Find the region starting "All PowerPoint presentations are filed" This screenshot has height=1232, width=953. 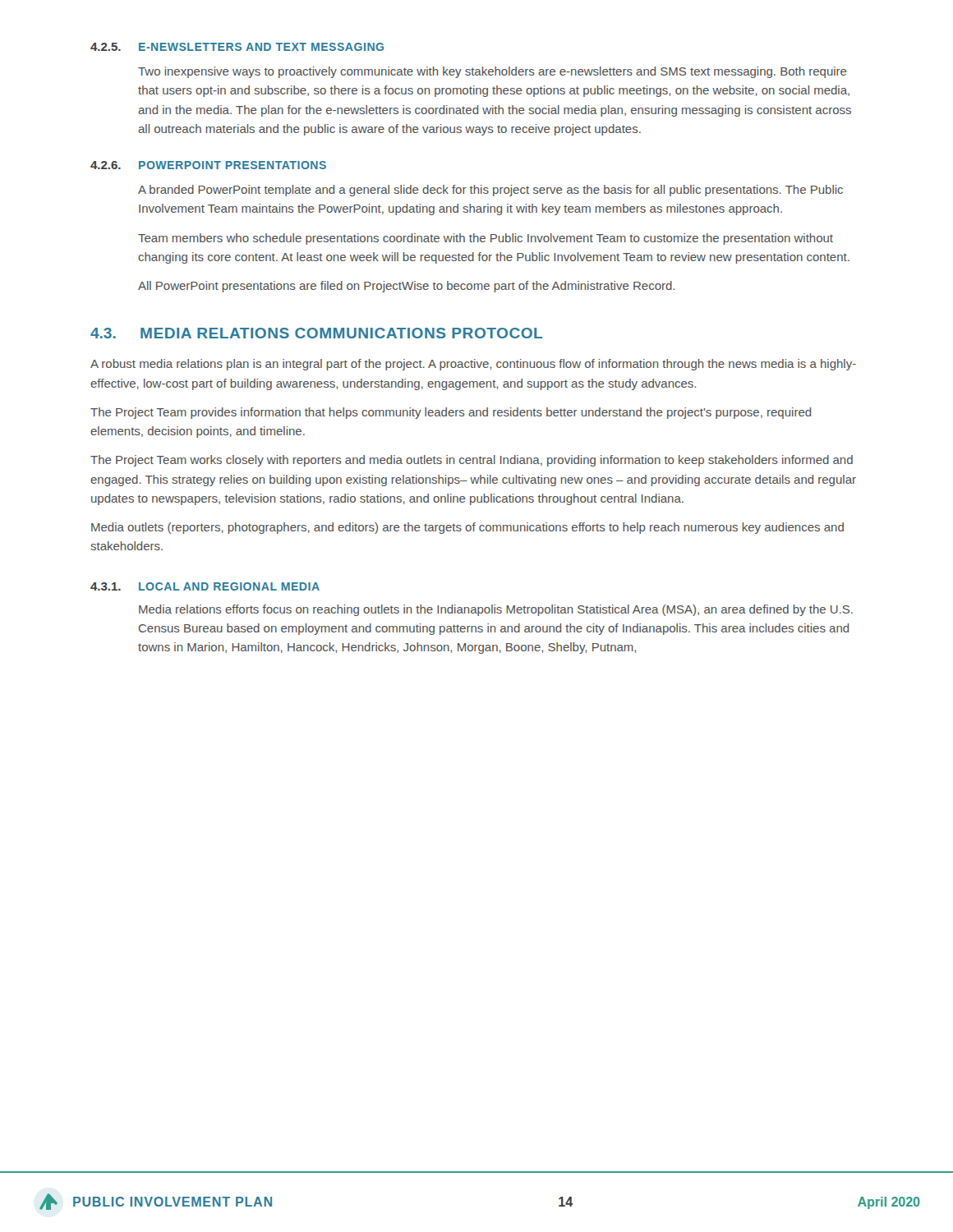500,286
